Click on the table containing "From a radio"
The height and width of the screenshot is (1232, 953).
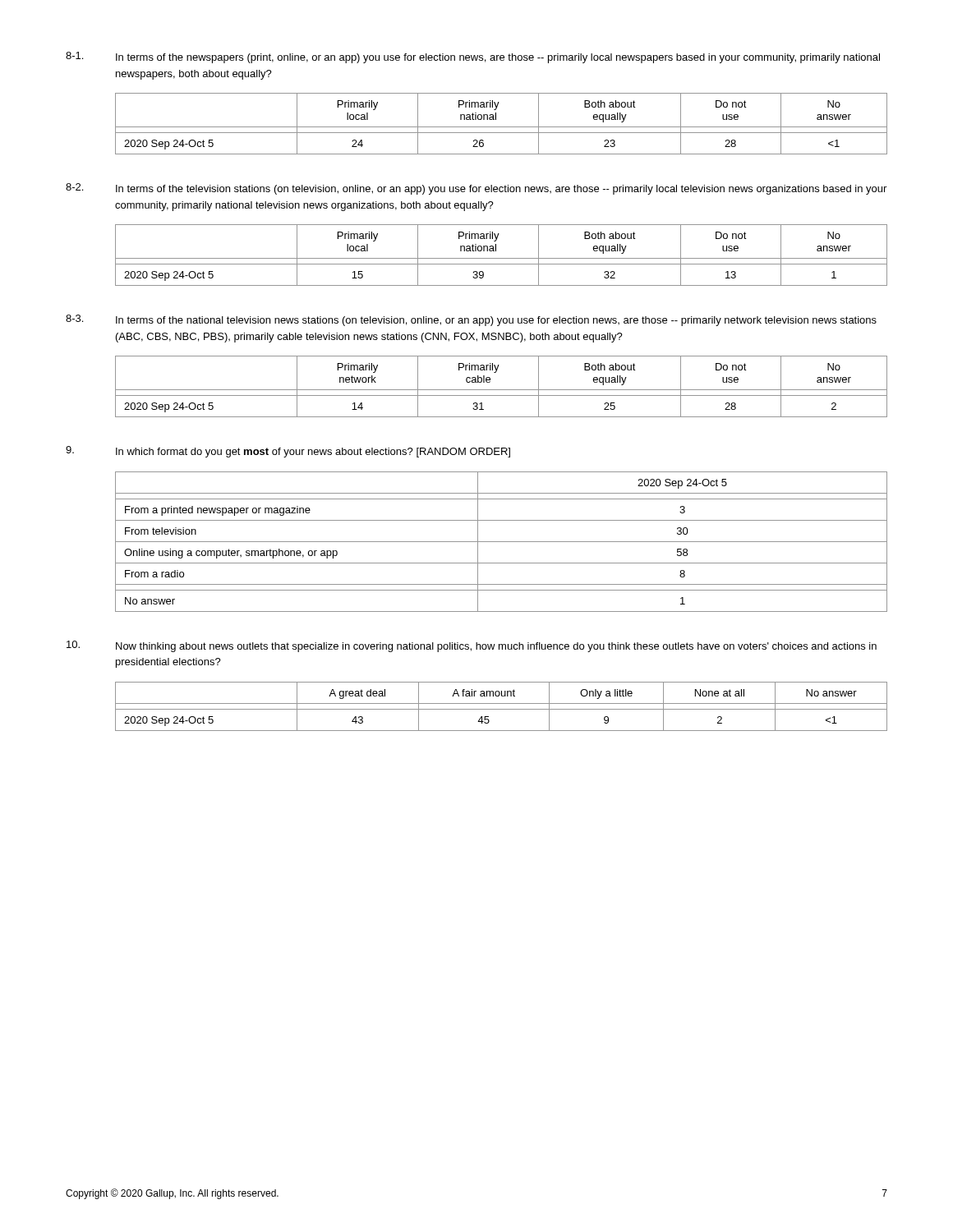(501, 541)
